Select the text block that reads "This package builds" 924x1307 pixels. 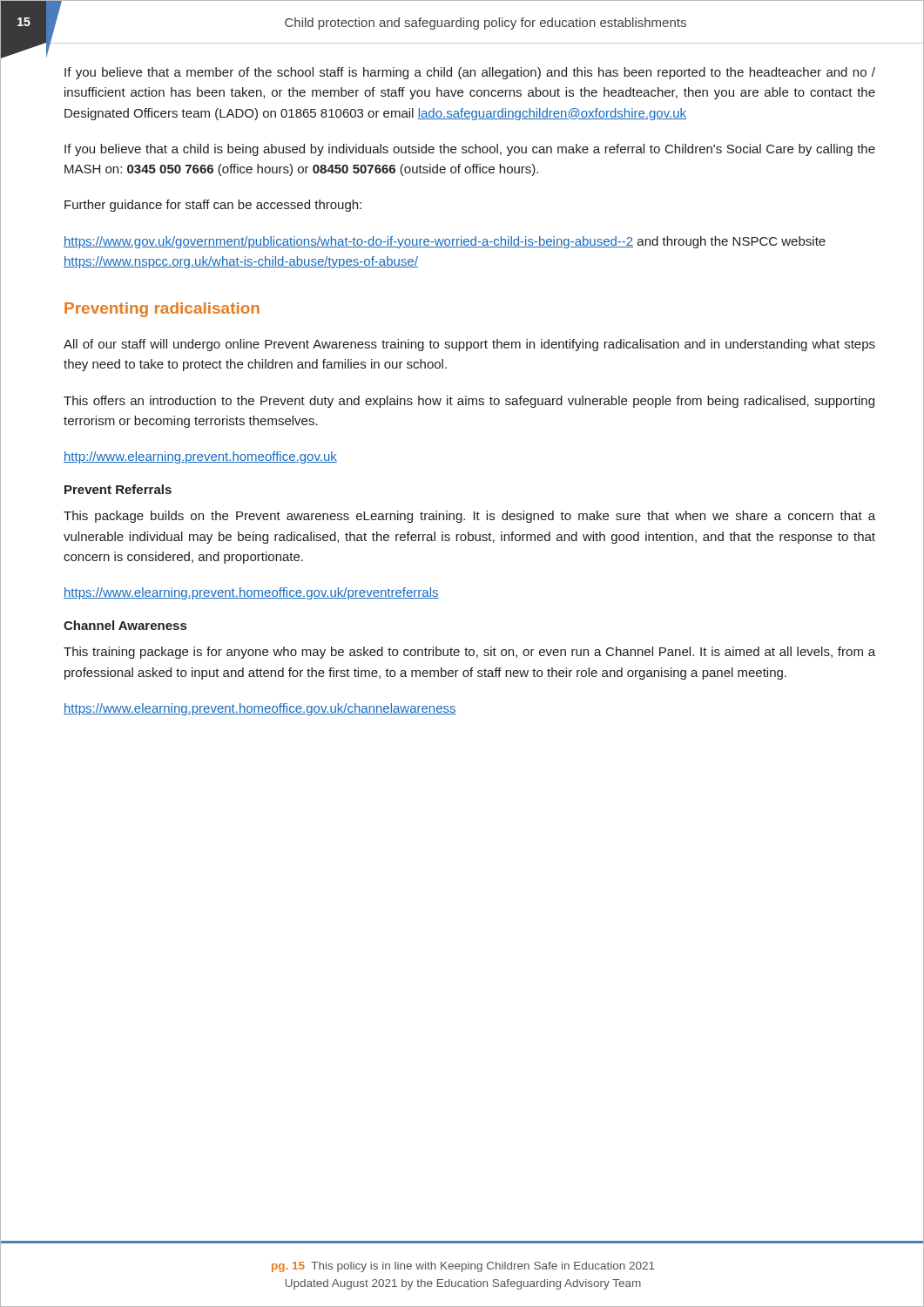coord(469,536)
